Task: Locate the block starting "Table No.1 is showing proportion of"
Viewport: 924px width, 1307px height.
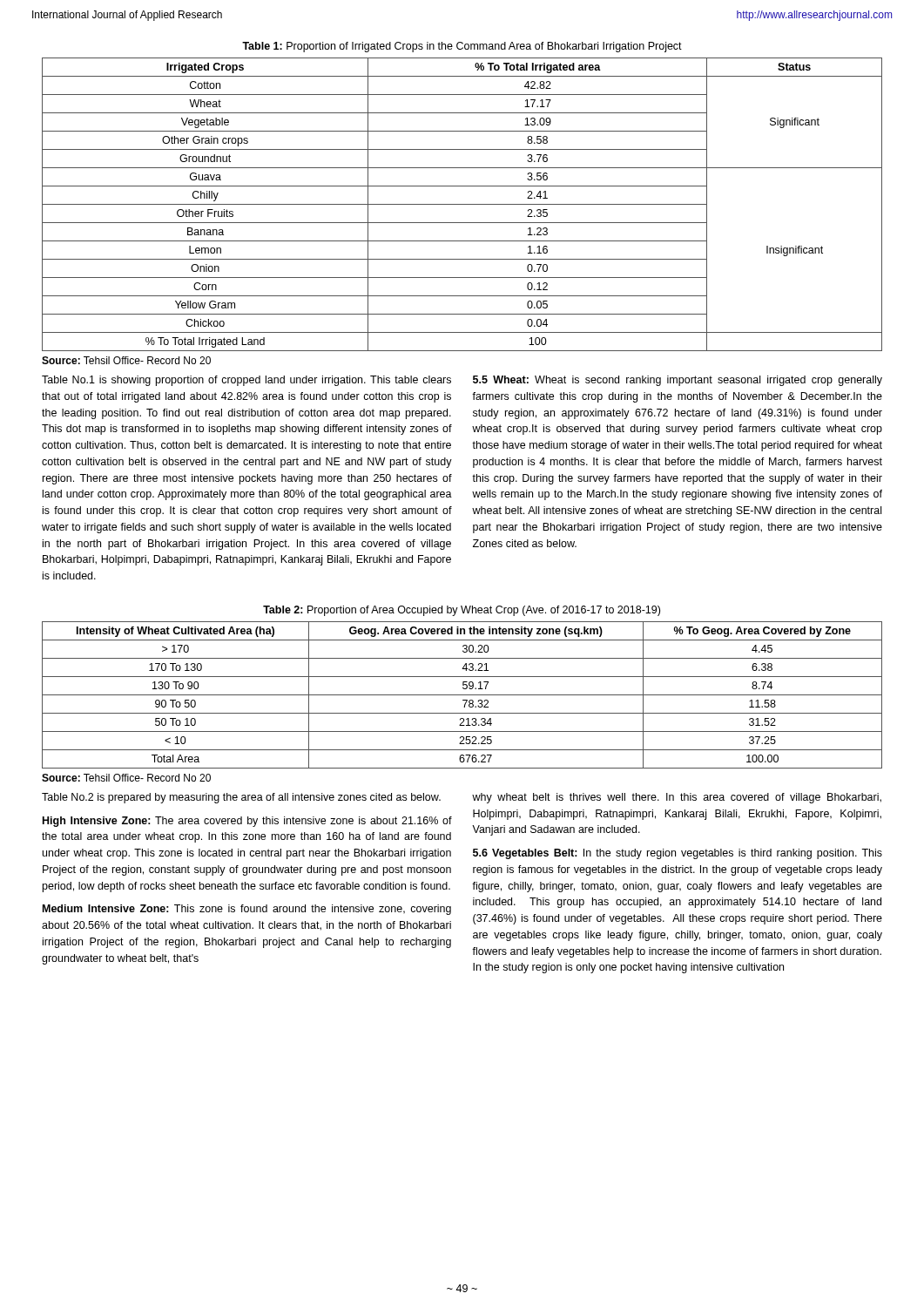Action: [x=247, y=478]
